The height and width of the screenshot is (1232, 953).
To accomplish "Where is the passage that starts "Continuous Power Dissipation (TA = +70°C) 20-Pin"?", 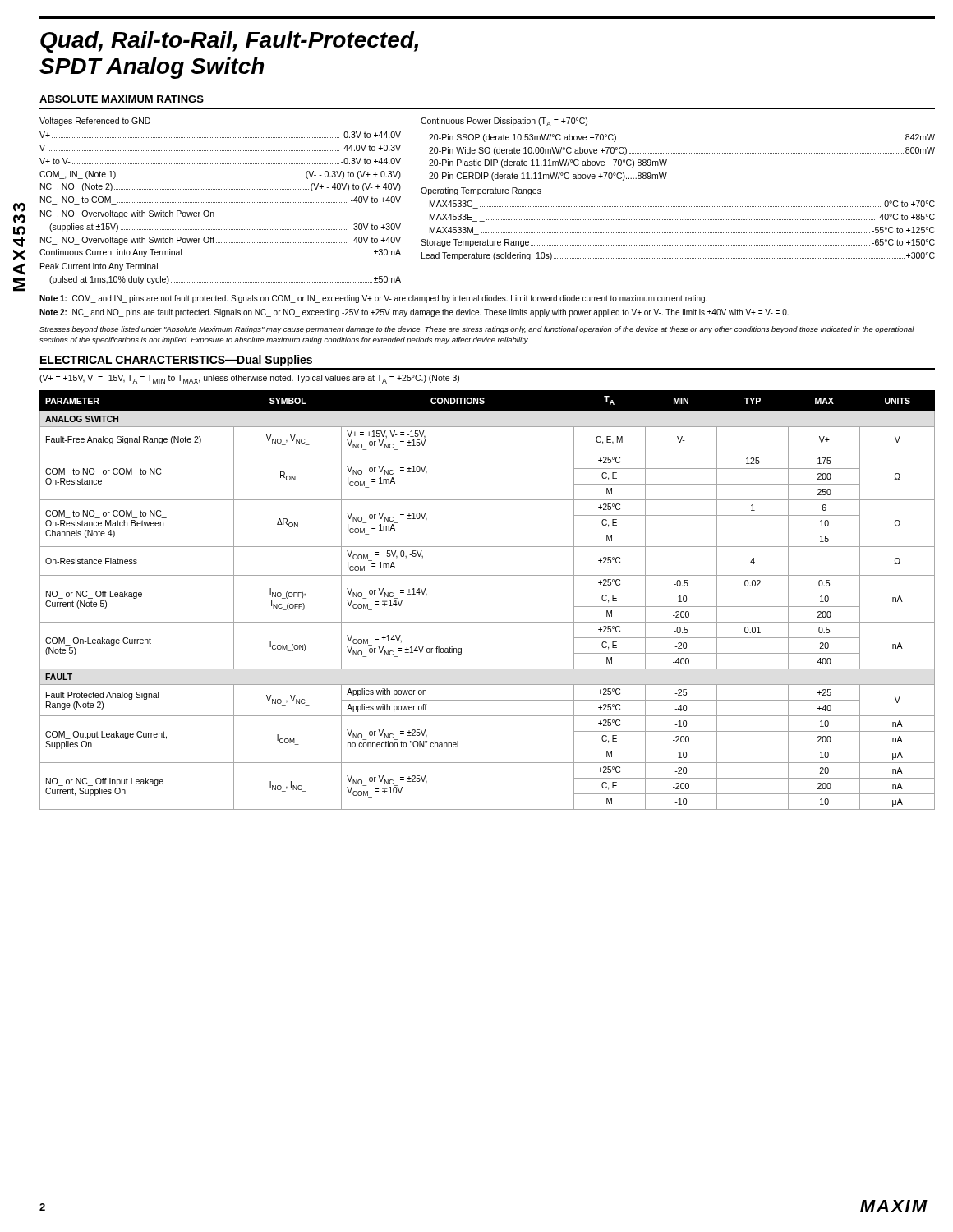I will point(504,122).
